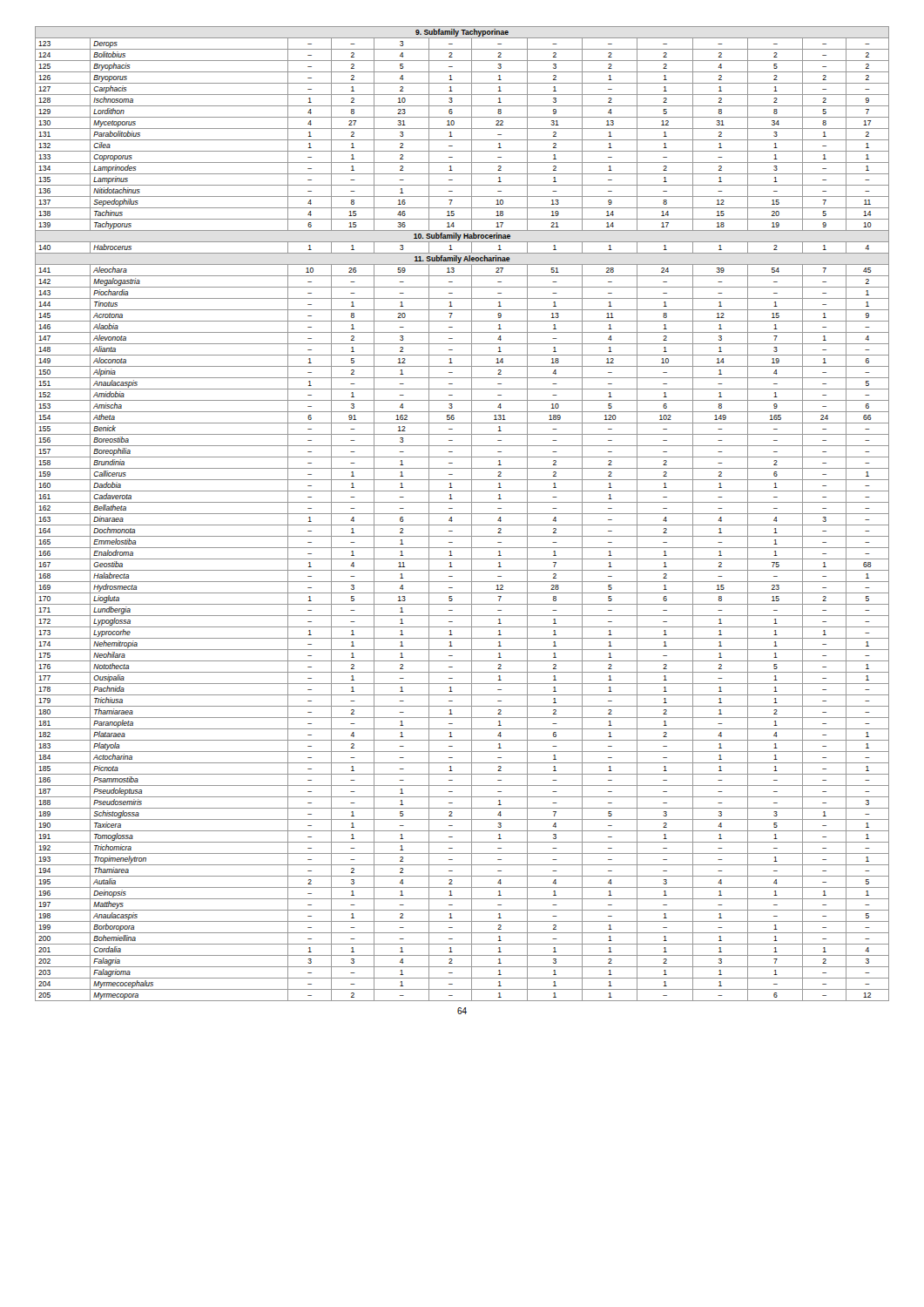Locate a table
The width and height of the screenshot is (924, 1307).
pyautogui.click(x=462, y=514)
